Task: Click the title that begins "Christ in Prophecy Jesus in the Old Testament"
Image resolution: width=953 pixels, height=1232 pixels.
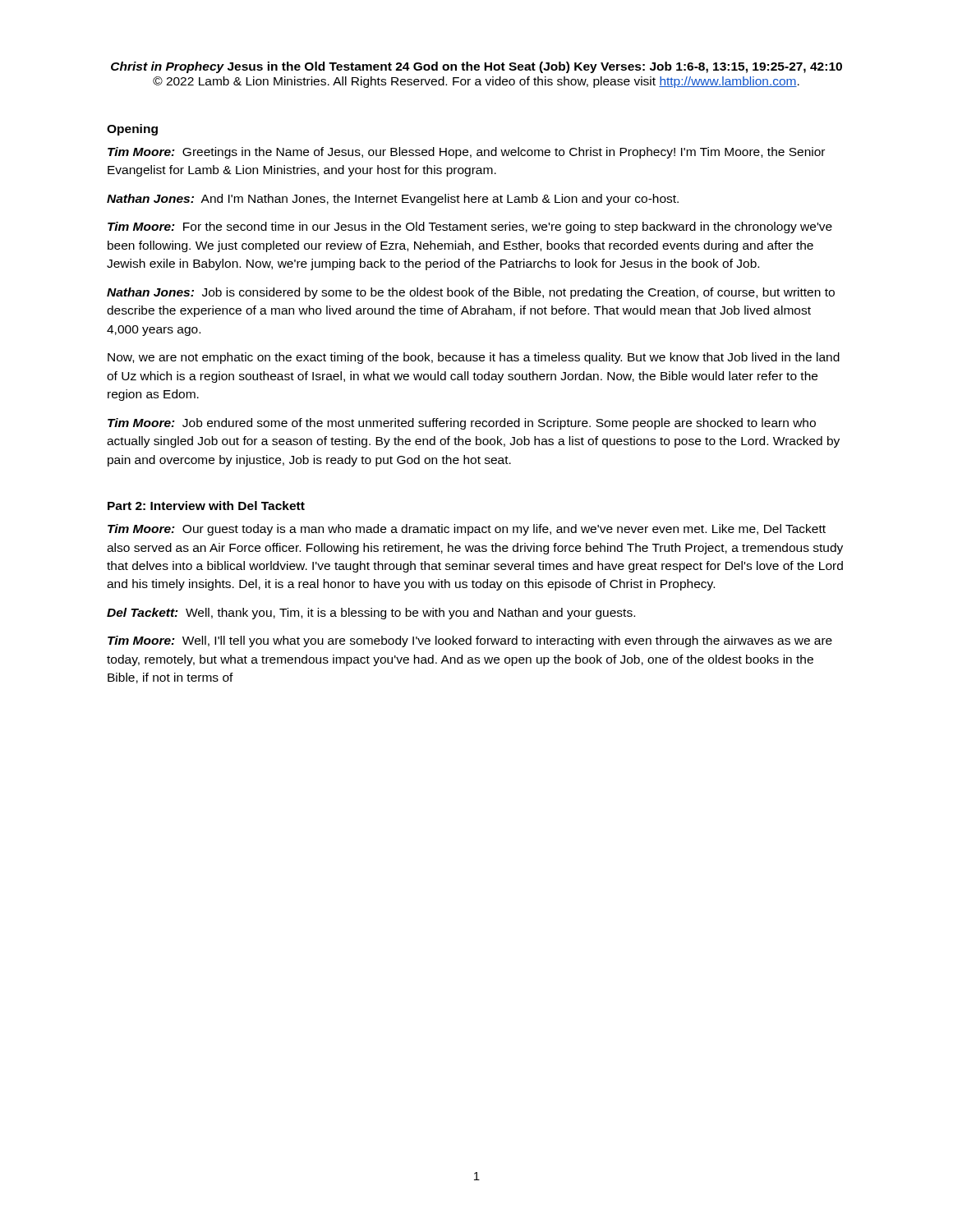Action: click(x=476, y=73)
